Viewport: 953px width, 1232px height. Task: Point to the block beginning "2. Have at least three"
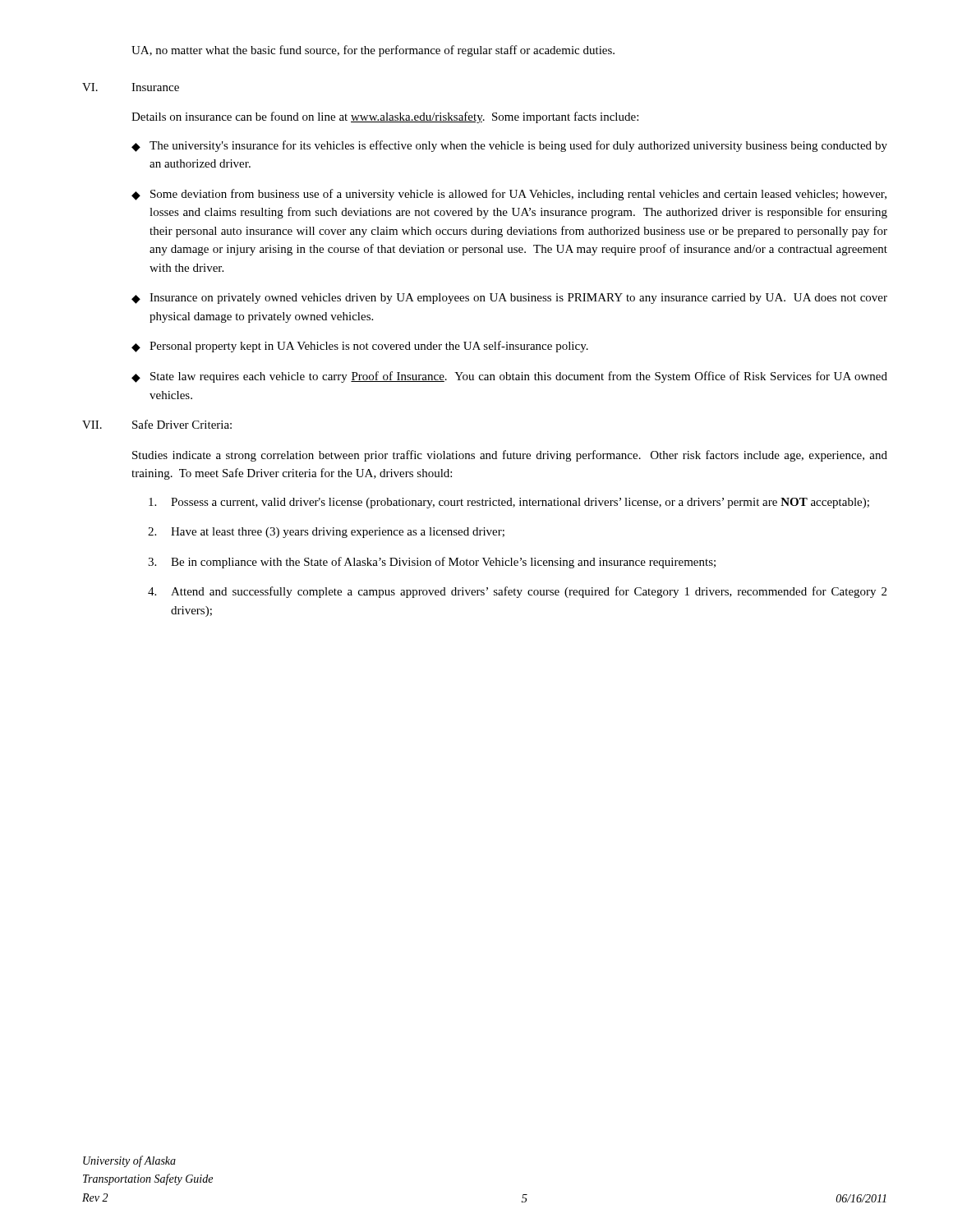pyautogui.click(x=326, y=533)
